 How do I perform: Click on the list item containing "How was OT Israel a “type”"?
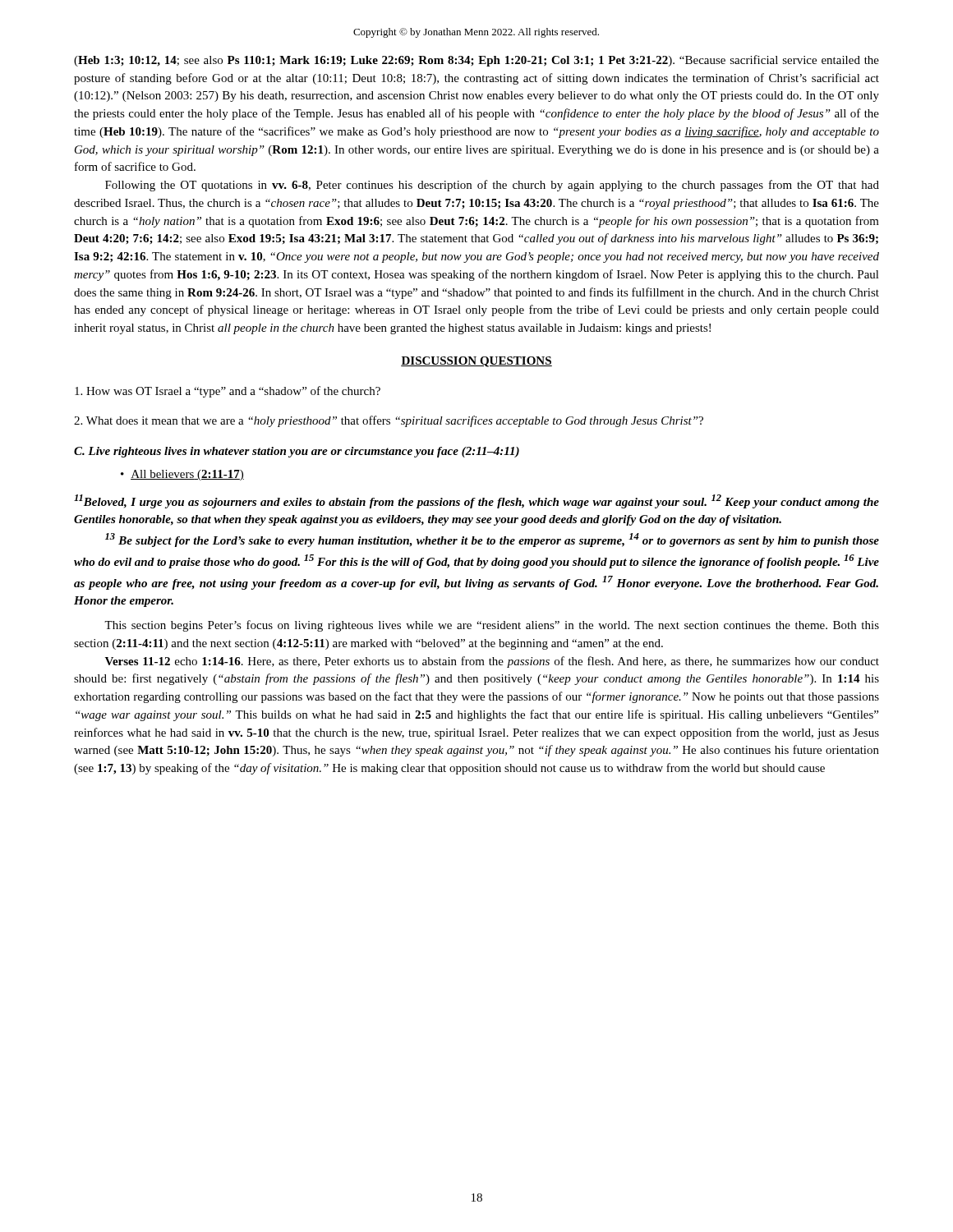228,392
